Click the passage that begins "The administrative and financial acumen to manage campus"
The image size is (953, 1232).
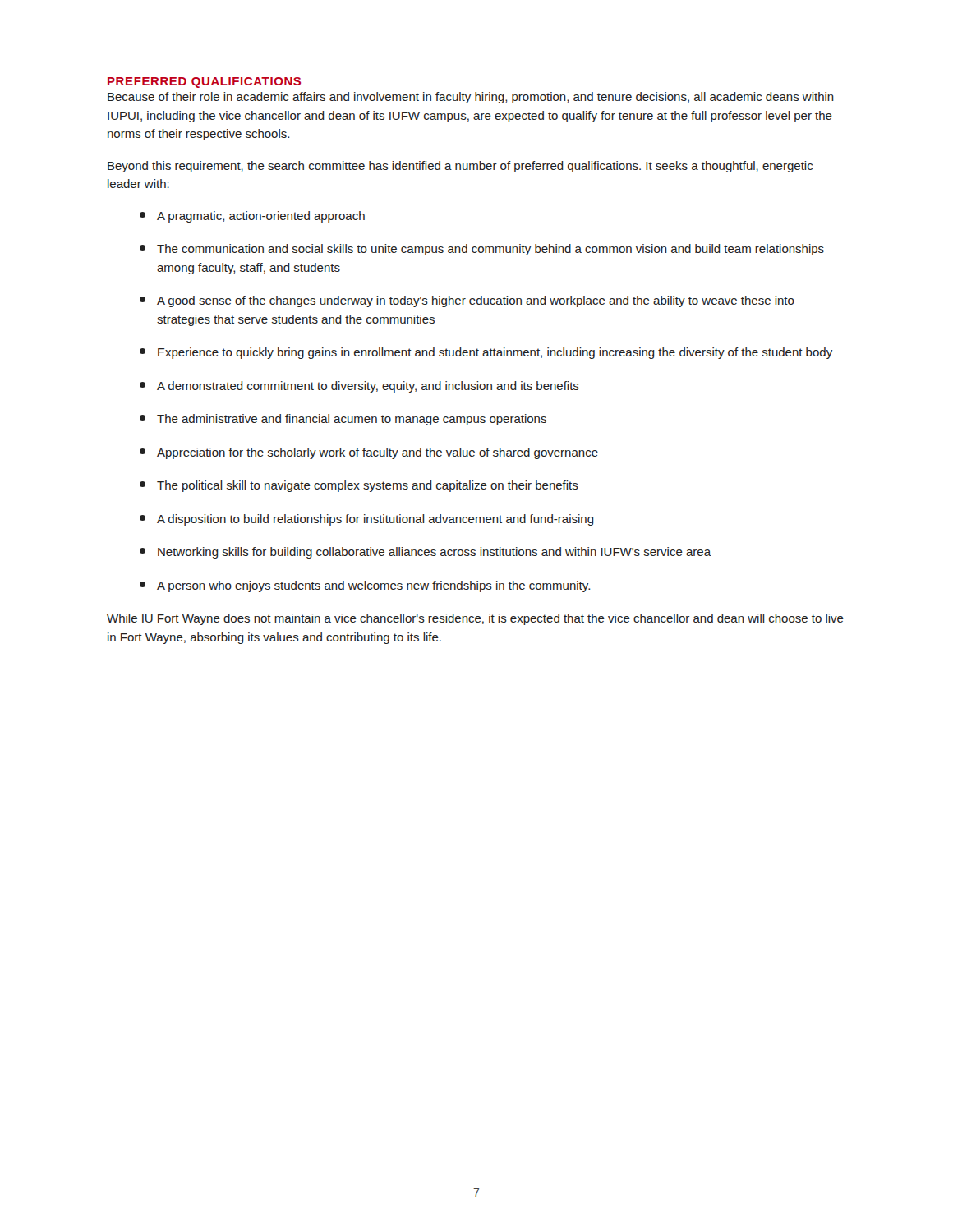coord(343,419)
